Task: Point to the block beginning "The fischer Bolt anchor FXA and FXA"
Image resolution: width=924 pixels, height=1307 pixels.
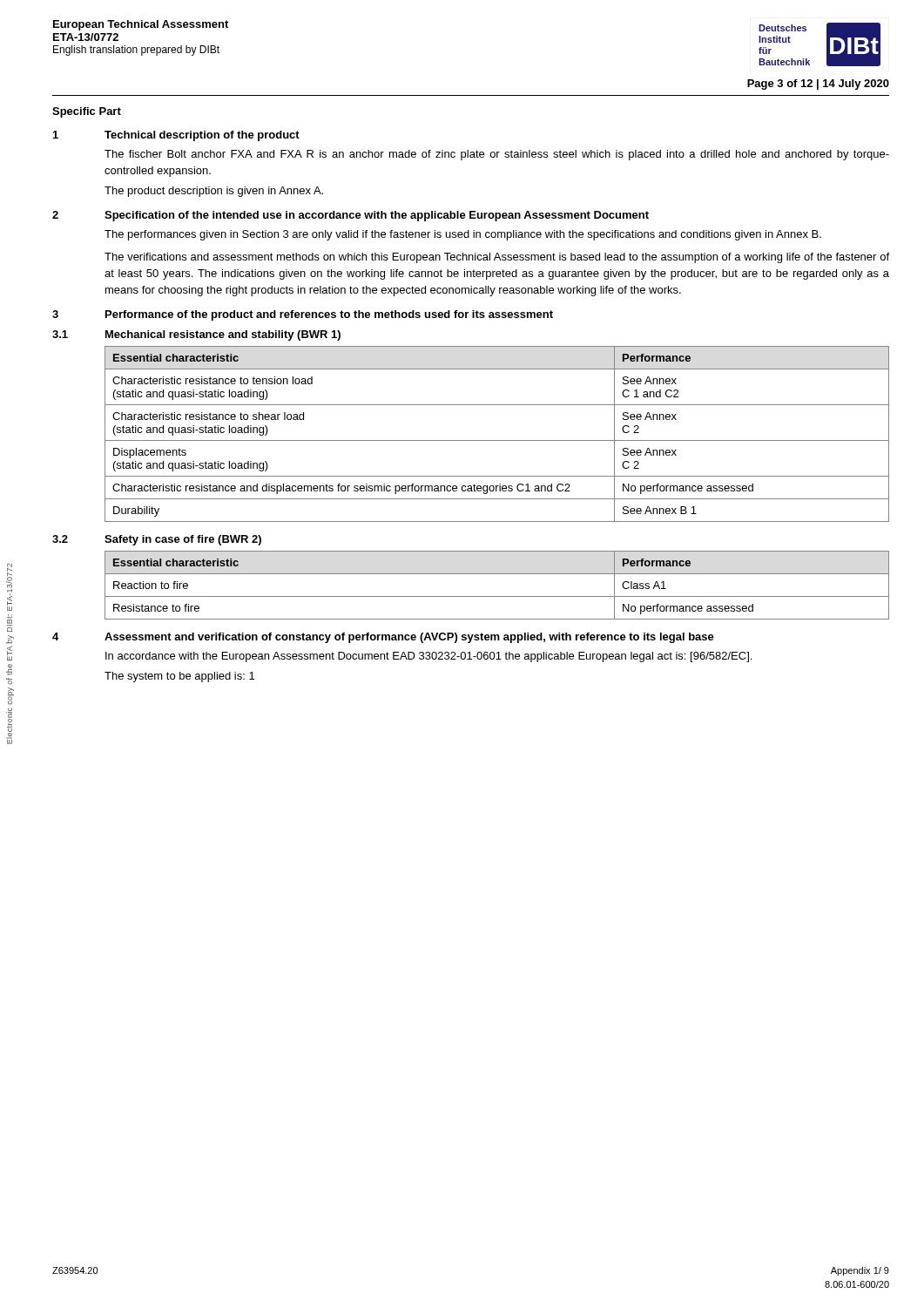Action: (497, 162)
